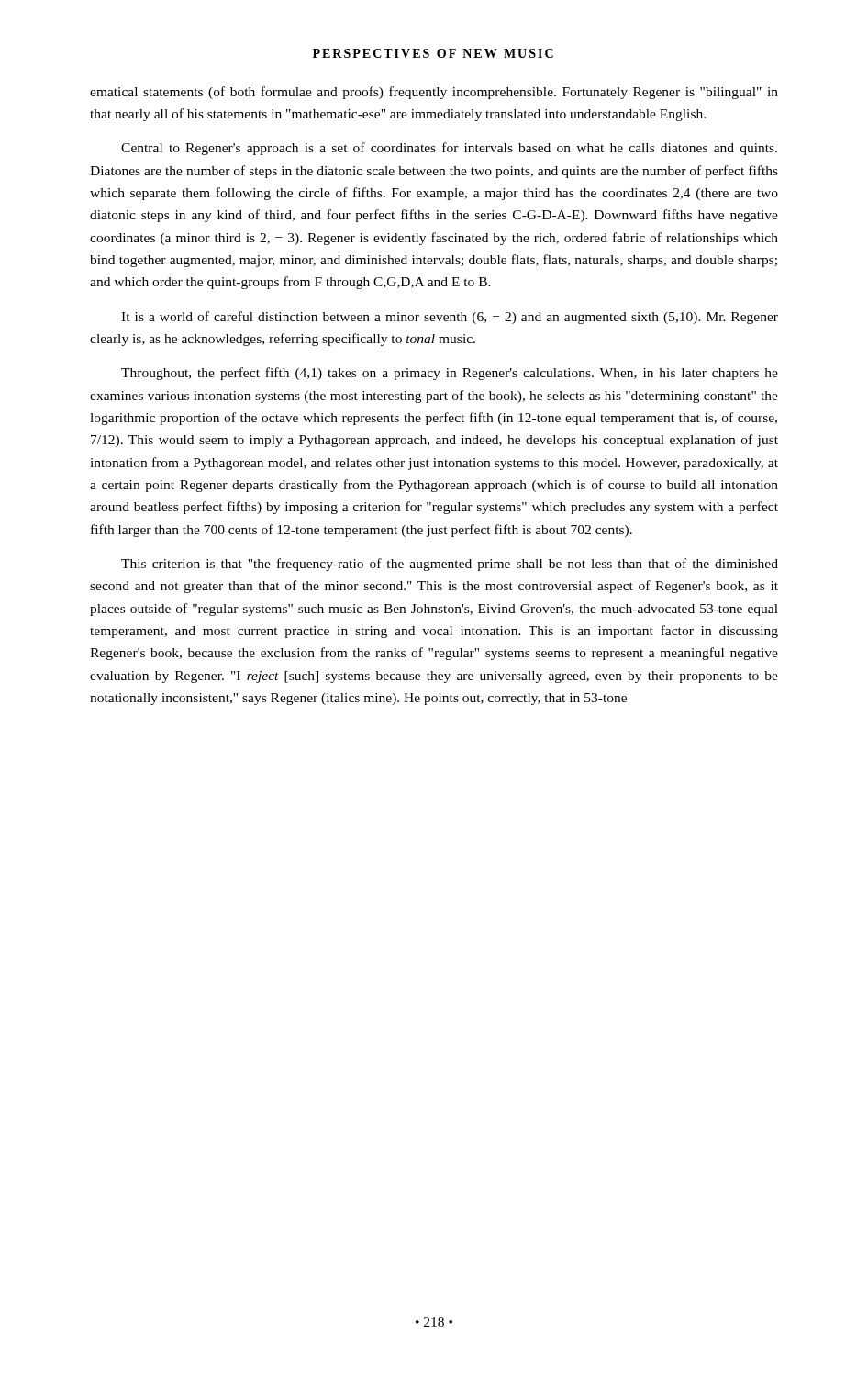
Task: Locate the block of text that opens with "This criterion is that "the frequency-ratio"
Action: [x=434, y=630]
